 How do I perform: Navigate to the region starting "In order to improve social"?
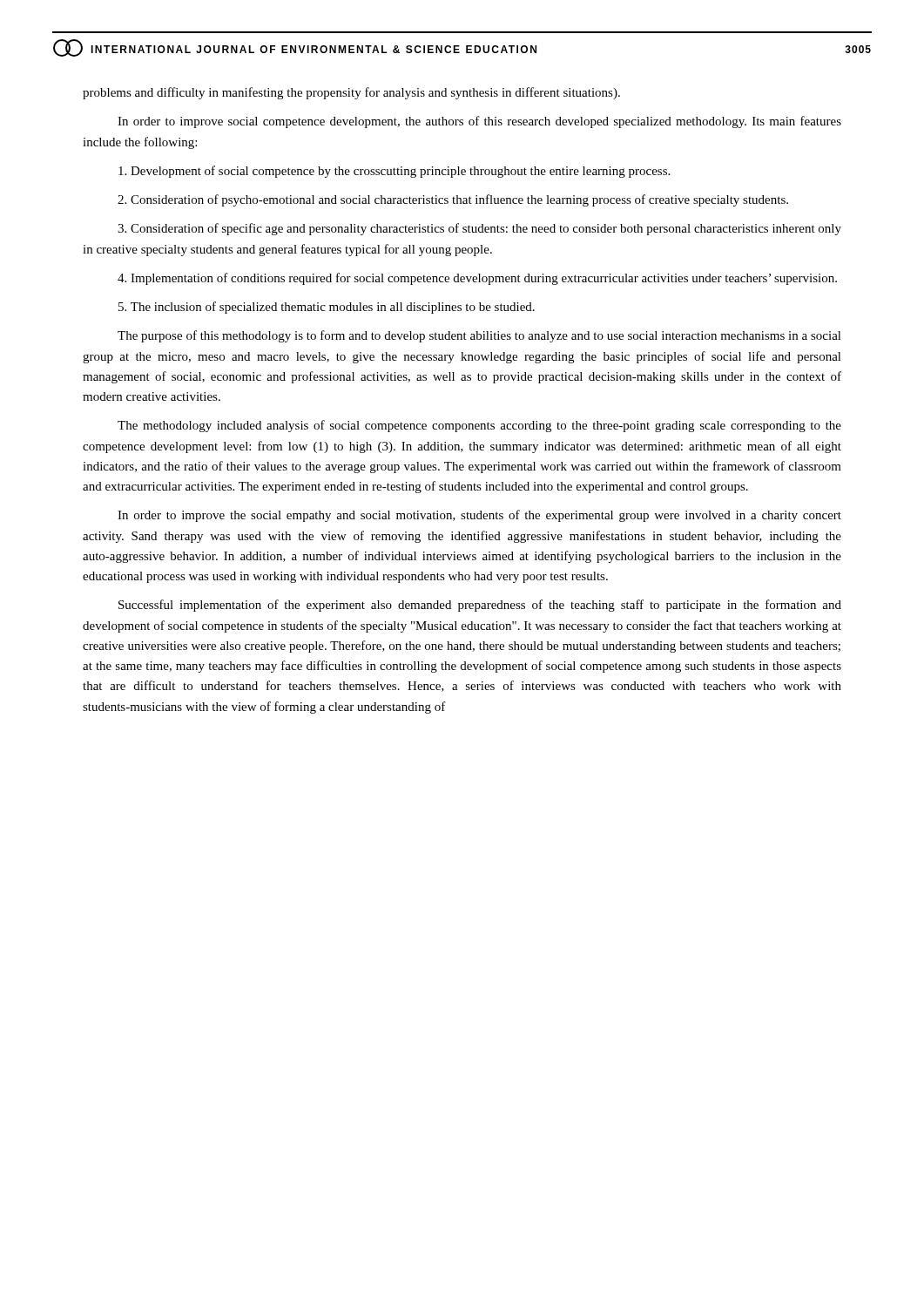click(462, 132)
